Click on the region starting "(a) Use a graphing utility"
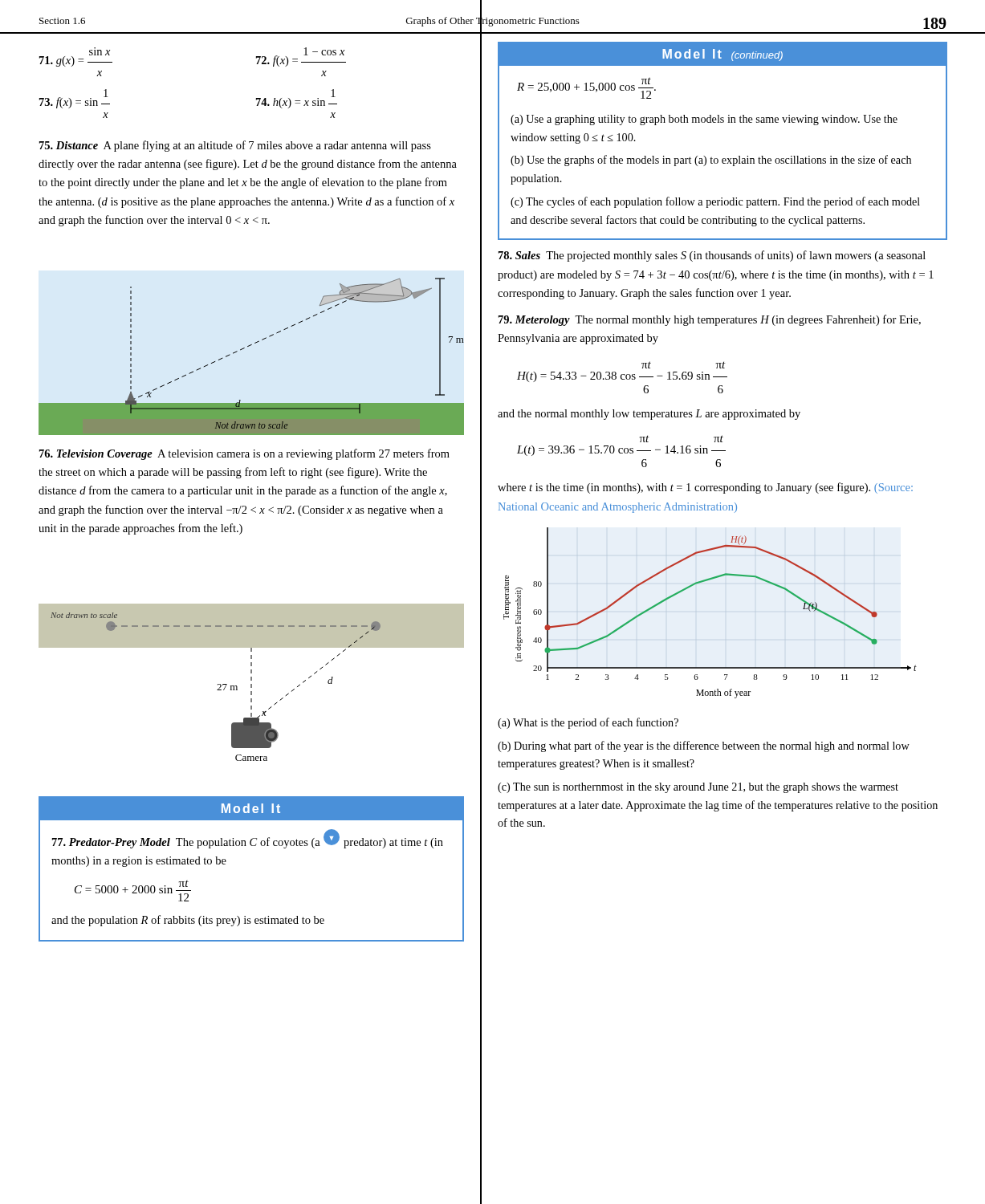985x1204 pixels. (704, 128)
